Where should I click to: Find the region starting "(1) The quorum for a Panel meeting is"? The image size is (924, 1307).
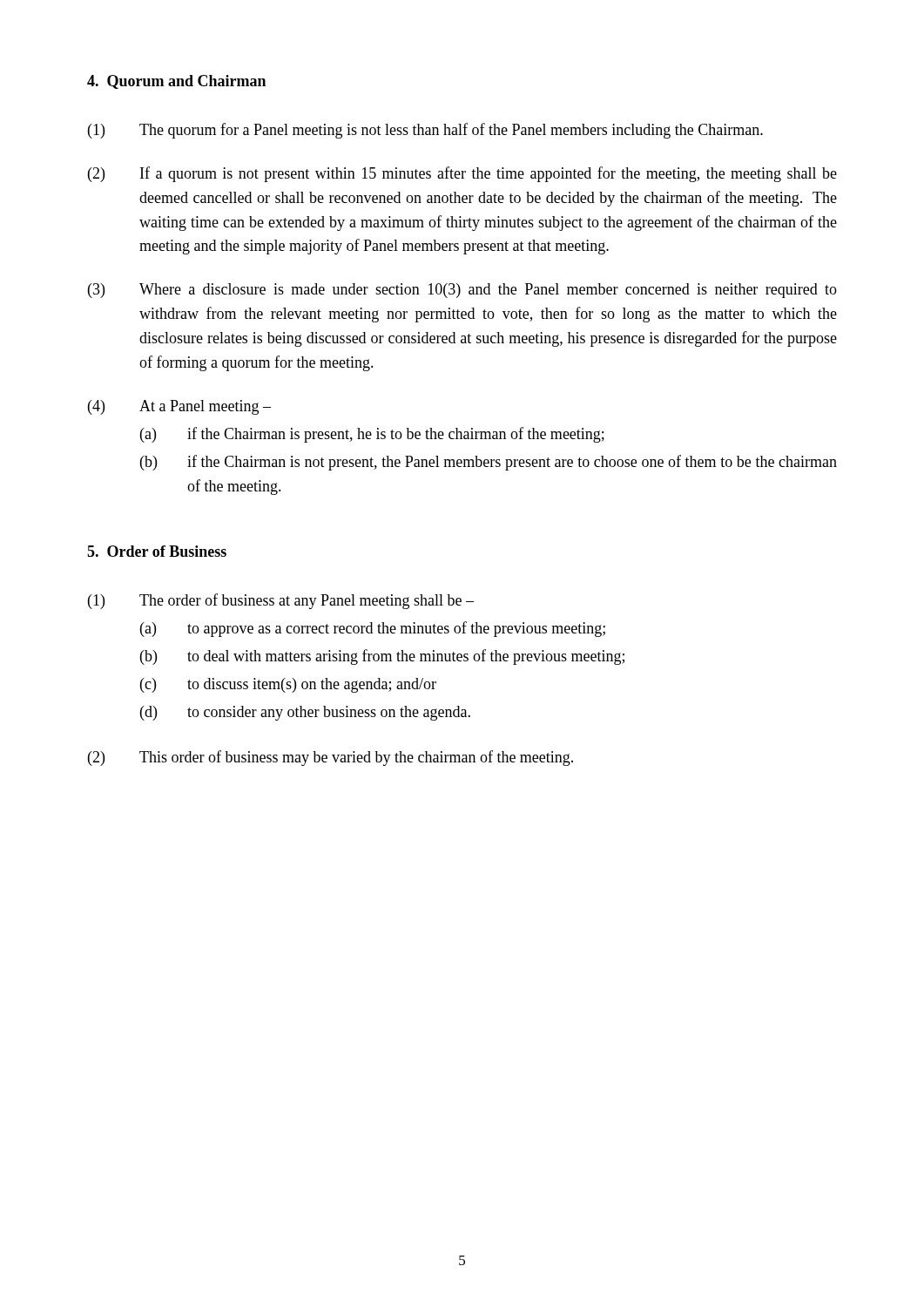[x=462, y=131]
